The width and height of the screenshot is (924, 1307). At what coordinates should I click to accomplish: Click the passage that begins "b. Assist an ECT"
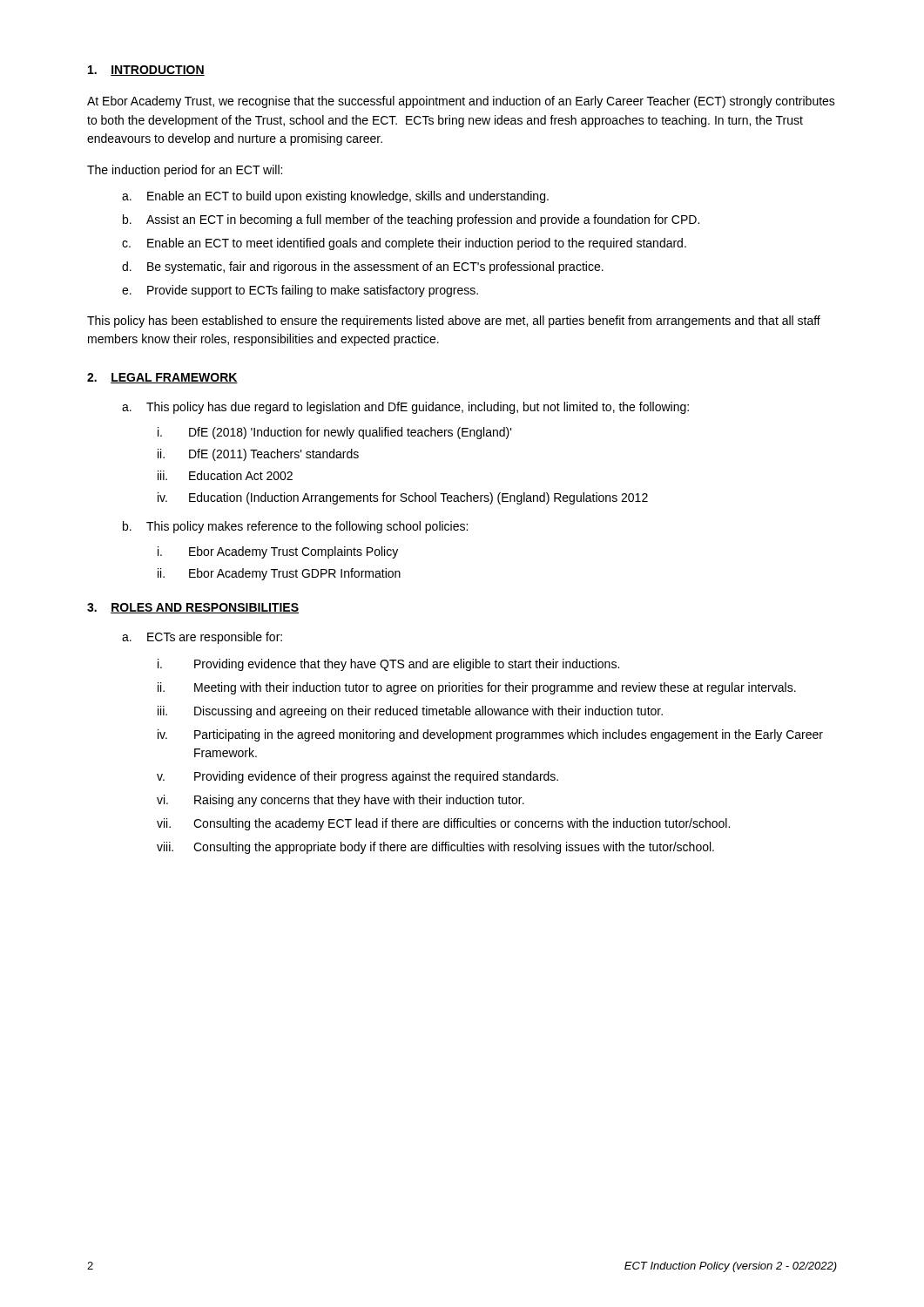point(479,220)
